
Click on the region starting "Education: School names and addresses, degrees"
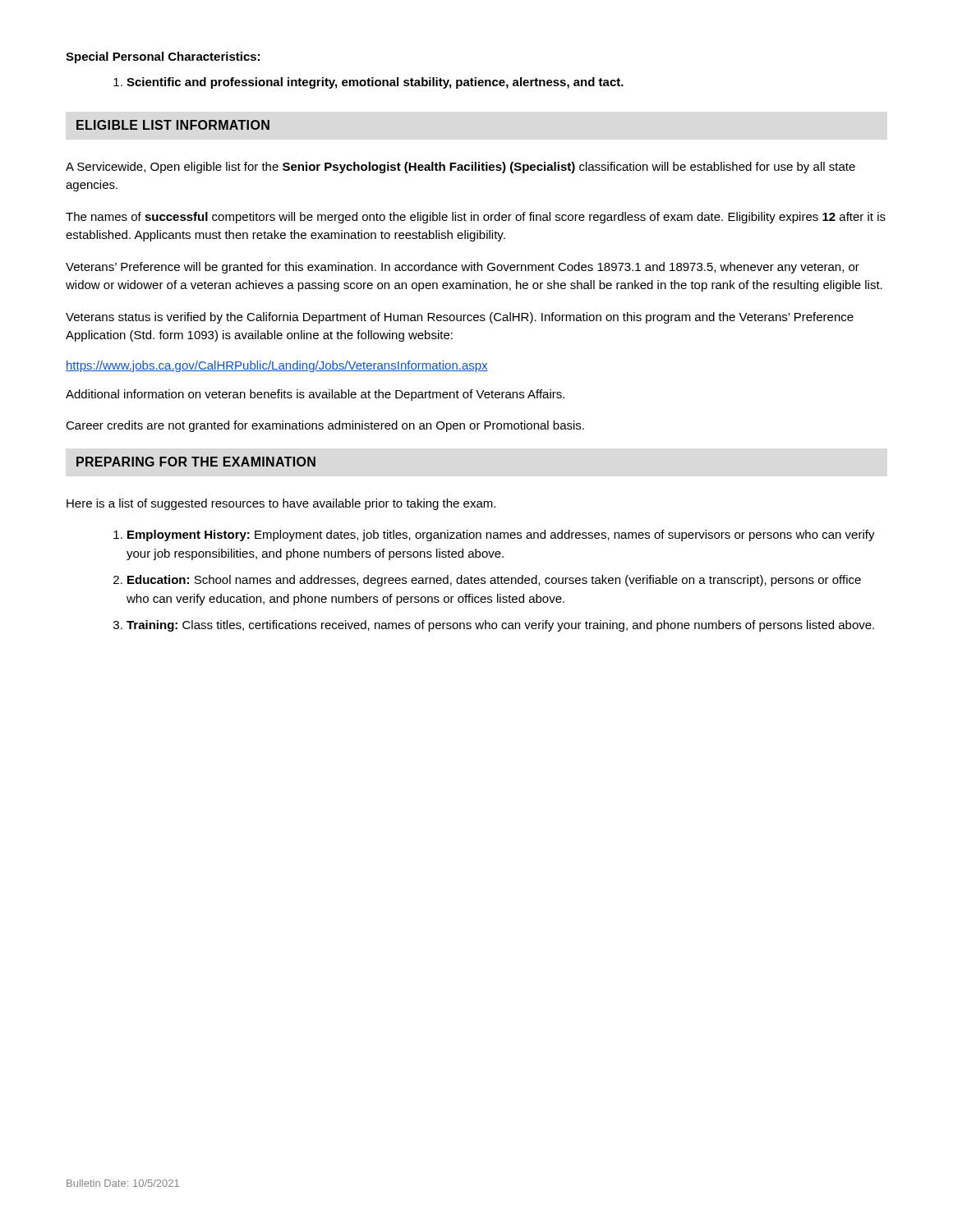pyautogui.click(x=494, y=589)
